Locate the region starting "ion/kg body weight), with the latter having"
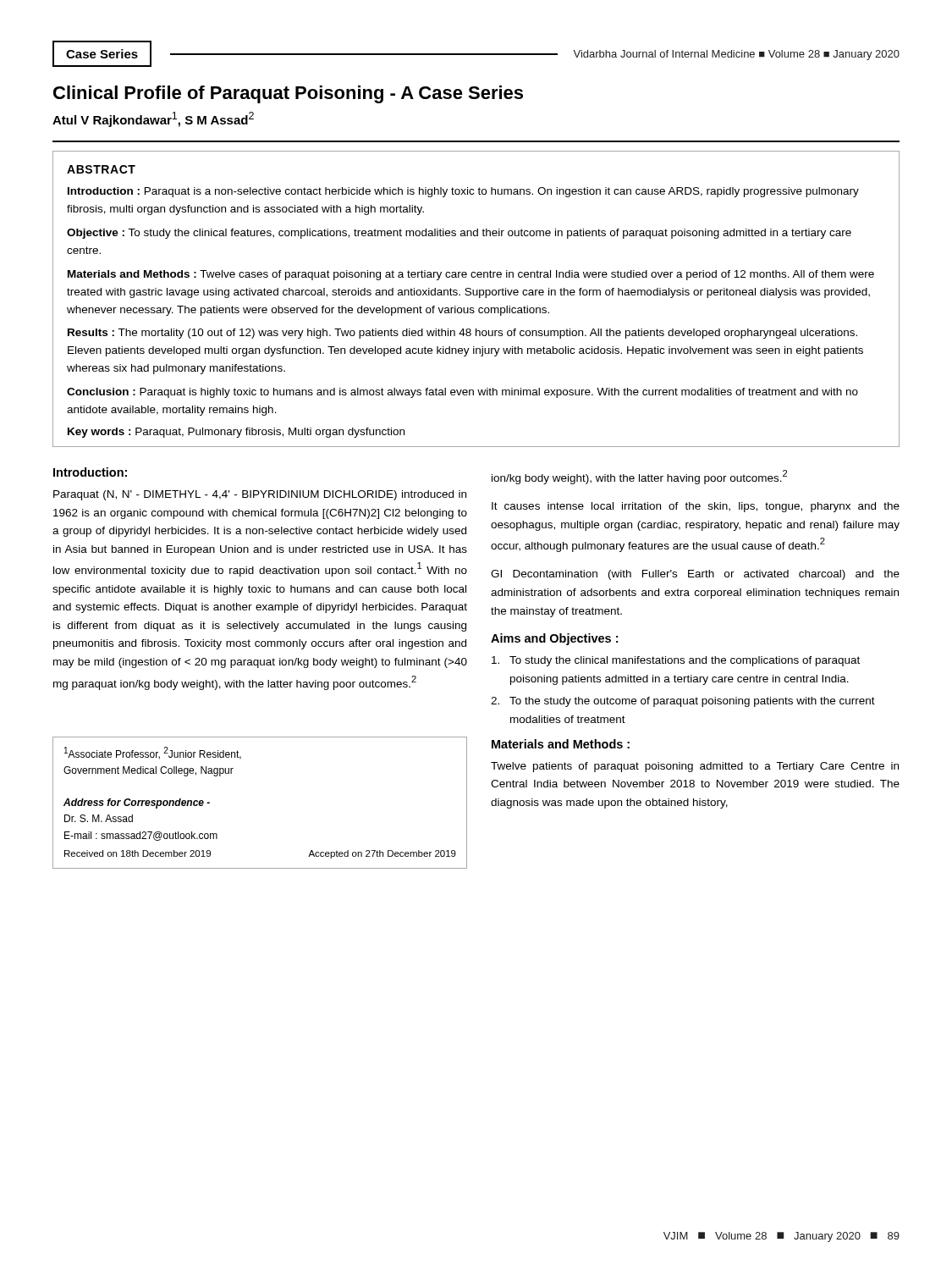Viewport: 952px width, 1270px height. click(639, 476)
